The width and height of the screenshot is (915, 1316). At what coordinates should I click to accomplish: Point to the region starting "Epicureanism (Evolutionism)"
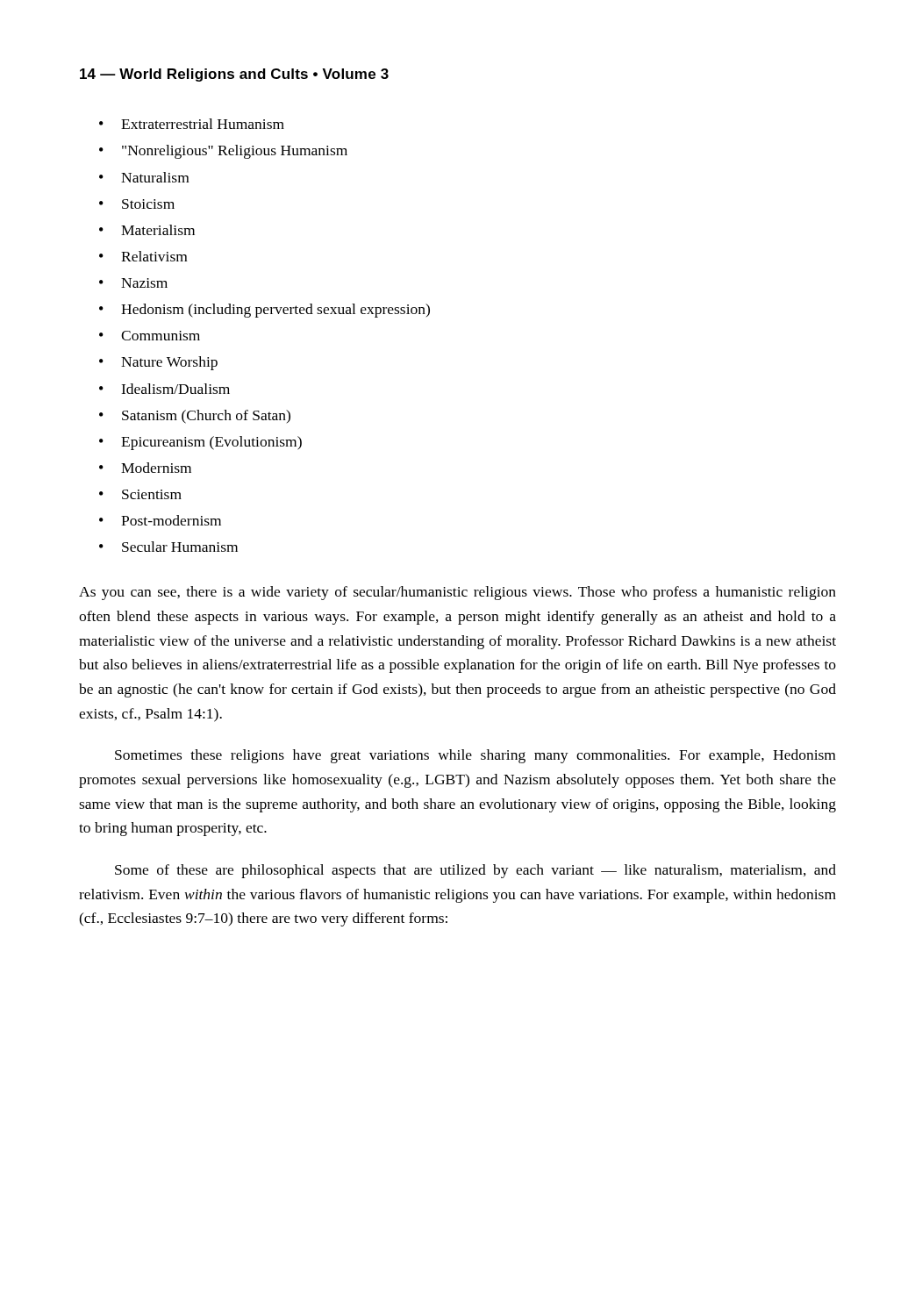(200, 443)
